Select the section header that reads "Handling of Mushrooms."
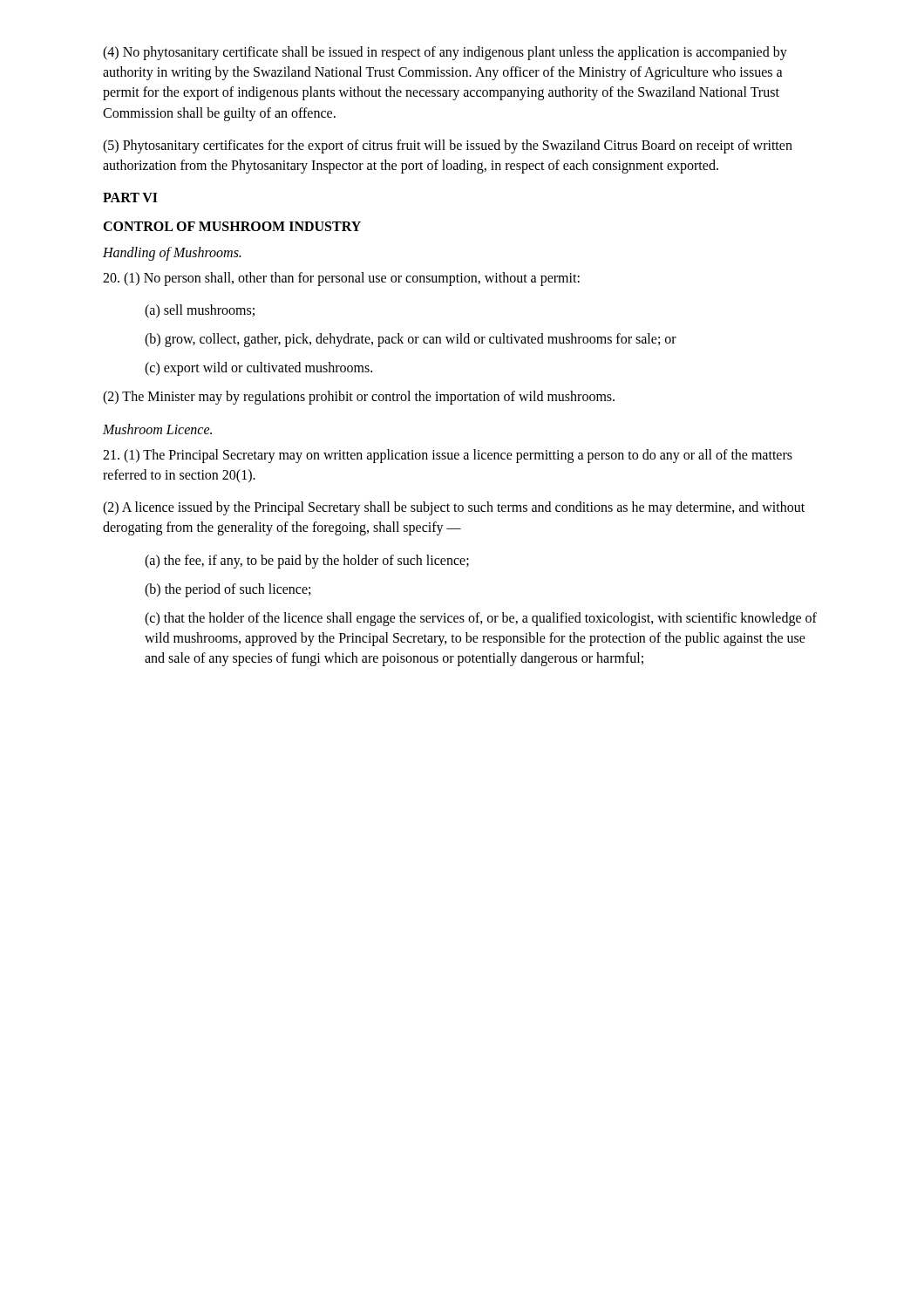924x1308 pixels. coord(173,252)
